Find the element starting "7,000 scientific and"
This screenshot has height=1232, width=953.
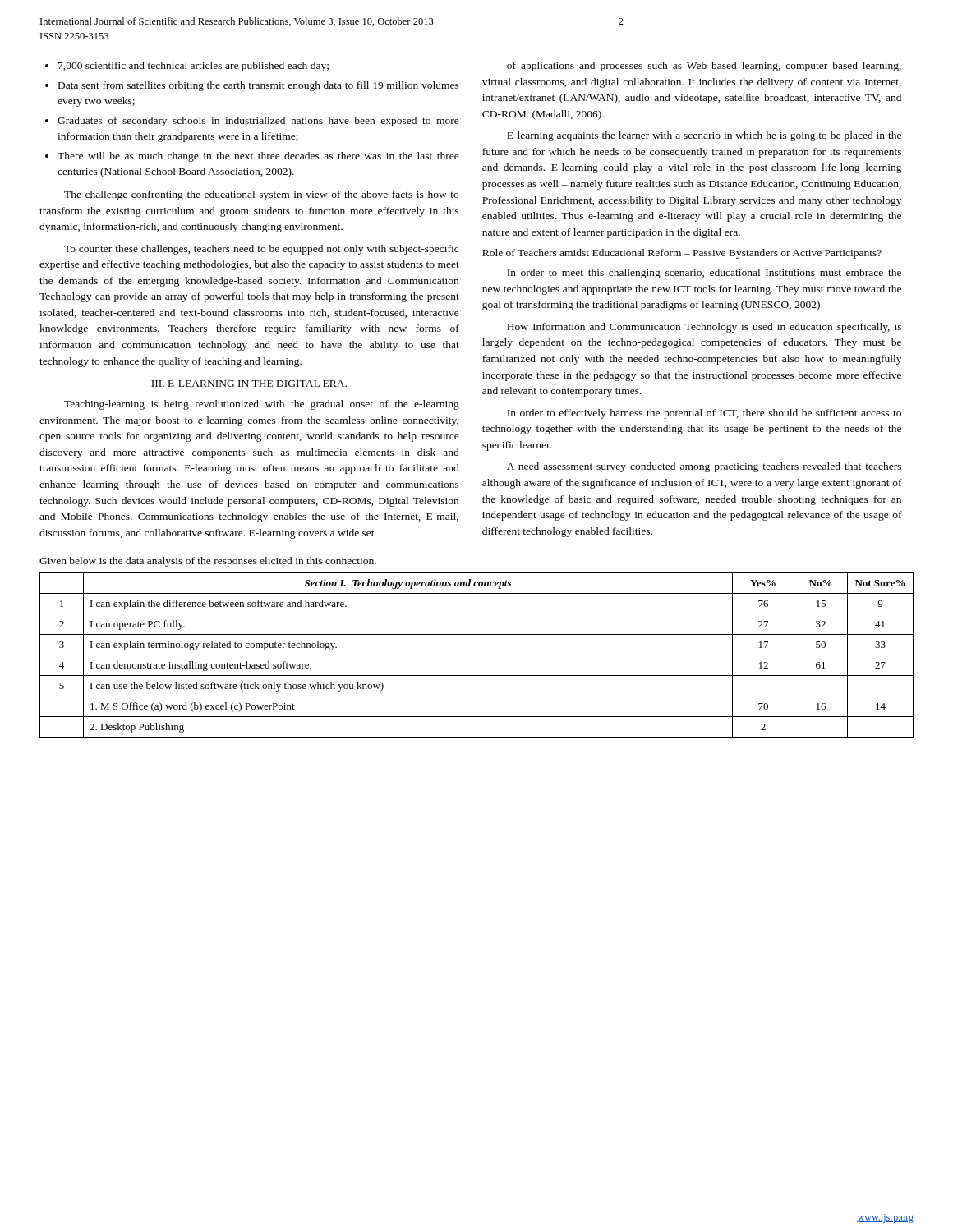[193, 65]
